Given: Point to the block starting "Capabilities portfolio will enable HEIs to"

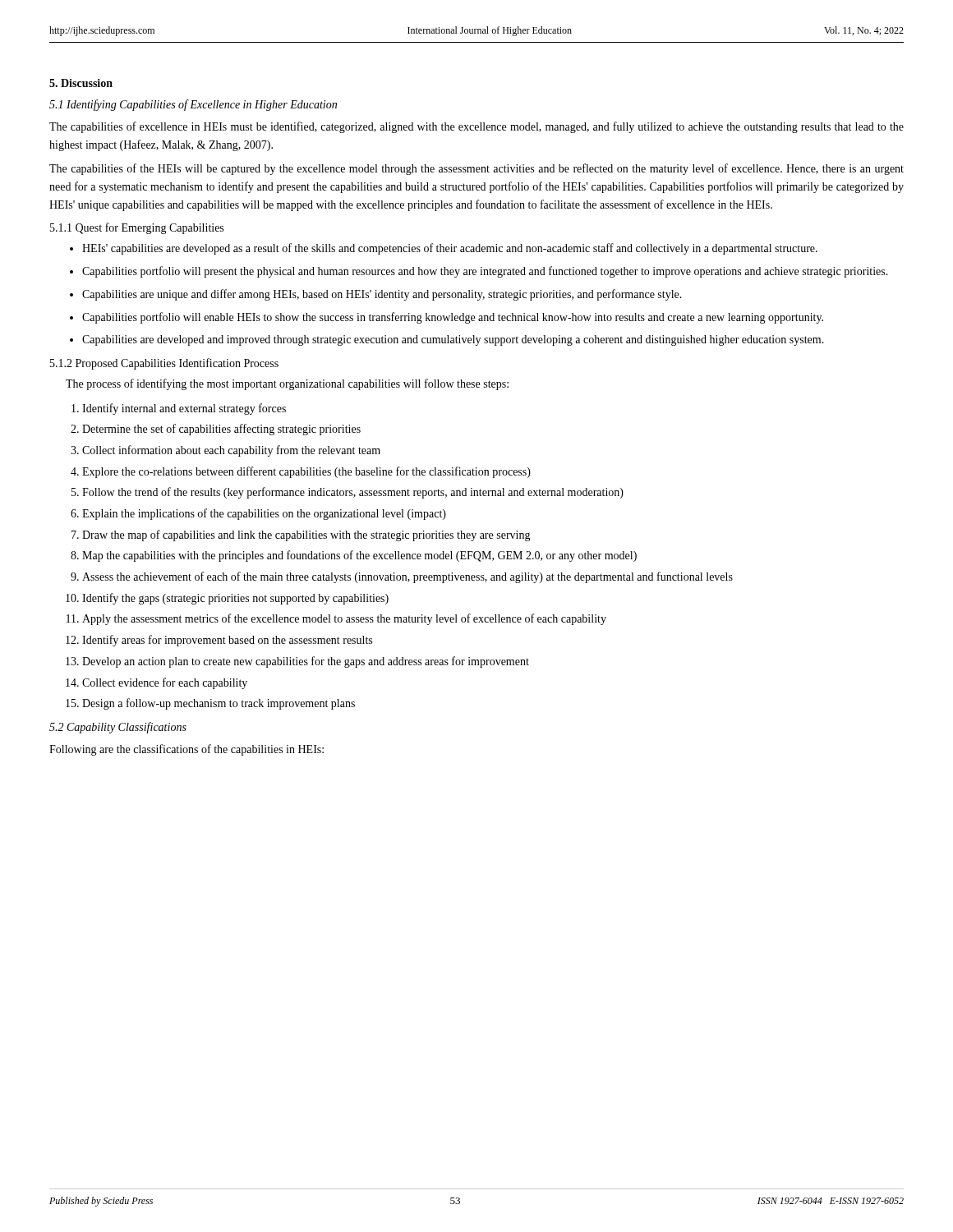Looking at the screenshot, I should pos(453,317).
